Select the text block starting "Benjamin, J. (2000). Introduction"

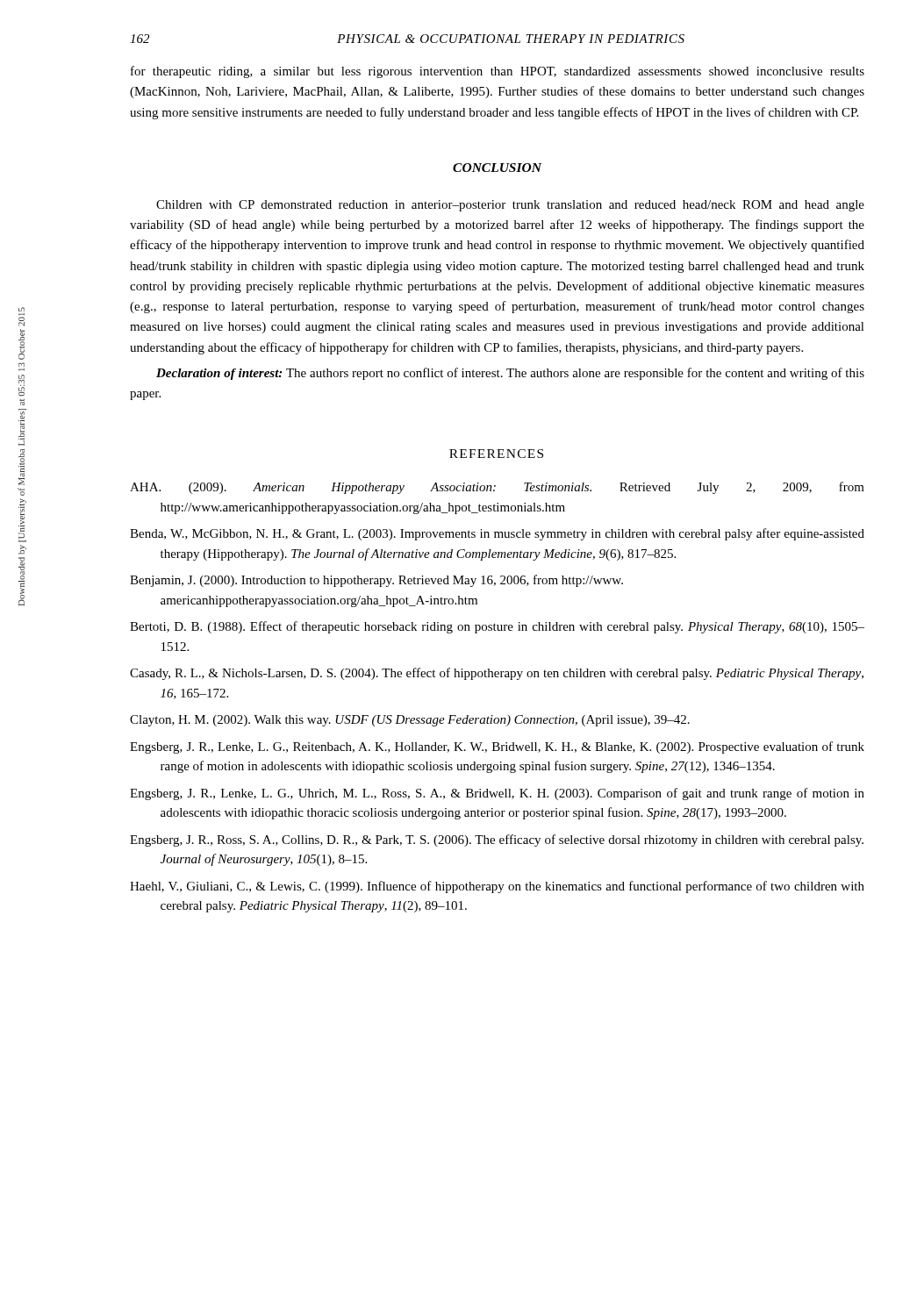[x=377, y=590]
